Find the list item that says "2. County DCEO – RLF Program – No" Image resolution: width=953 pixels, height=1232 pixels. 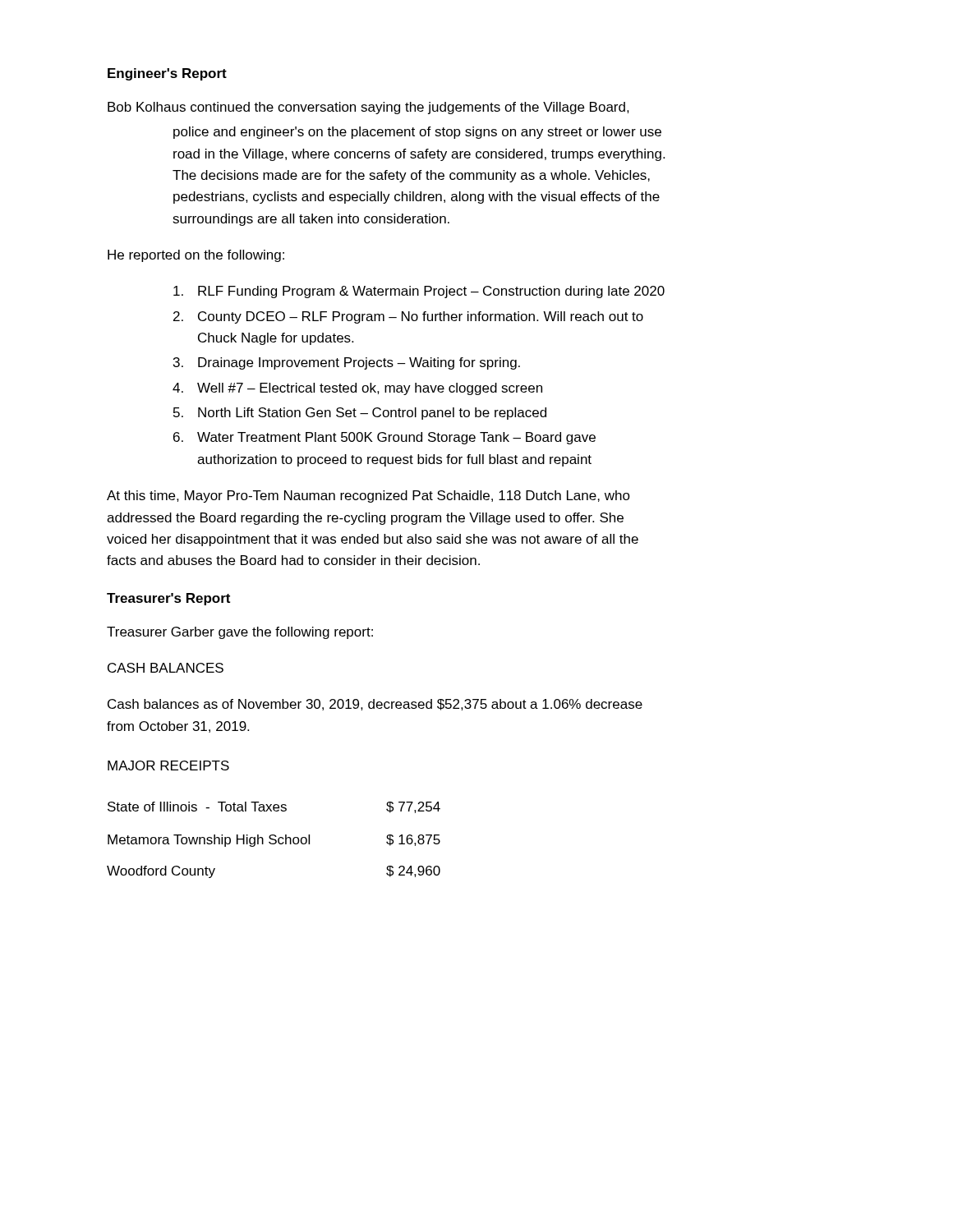[x=509, y=328]
